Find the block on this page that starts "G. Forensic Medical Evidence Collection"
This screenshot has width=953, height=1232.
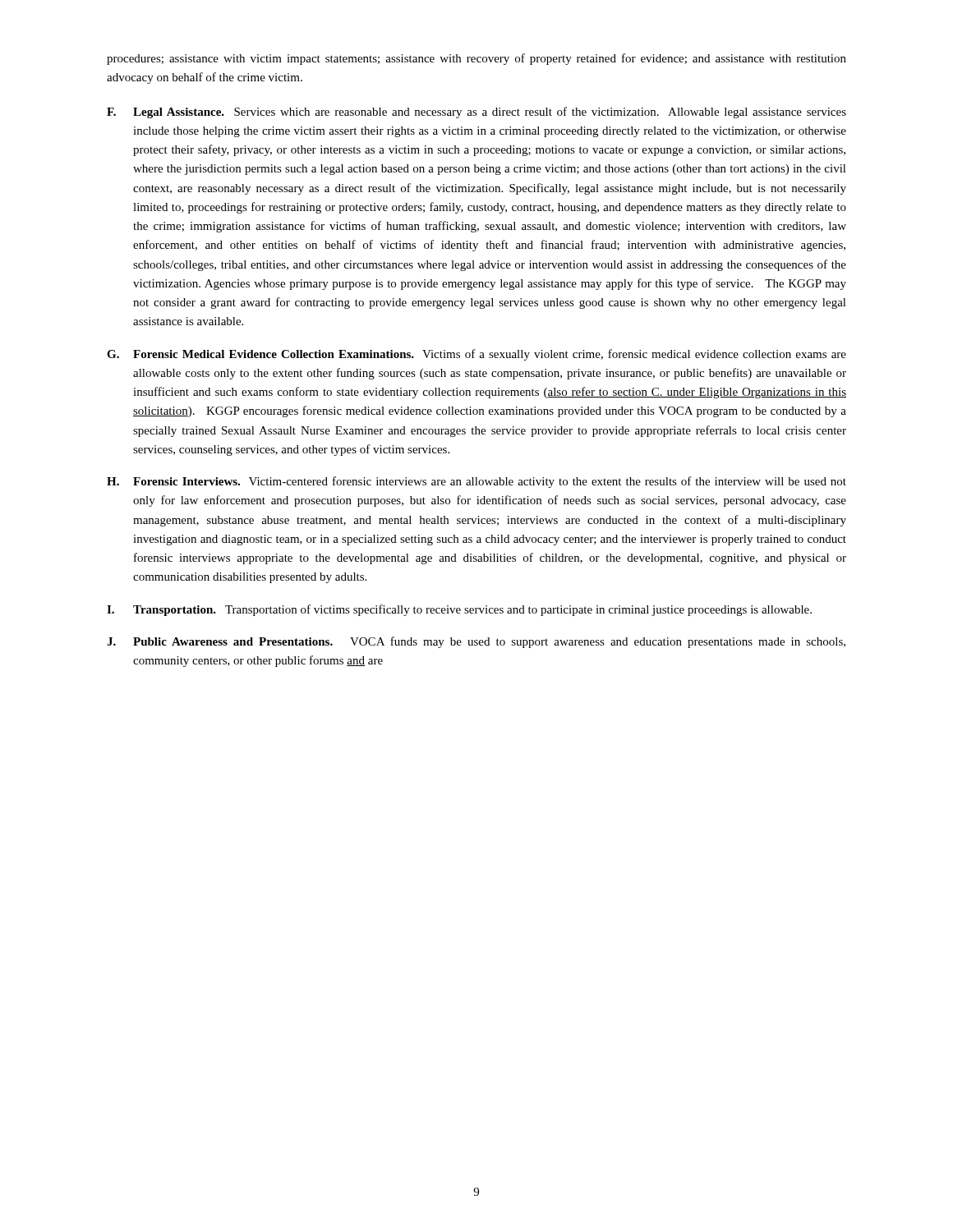(476, 402)
